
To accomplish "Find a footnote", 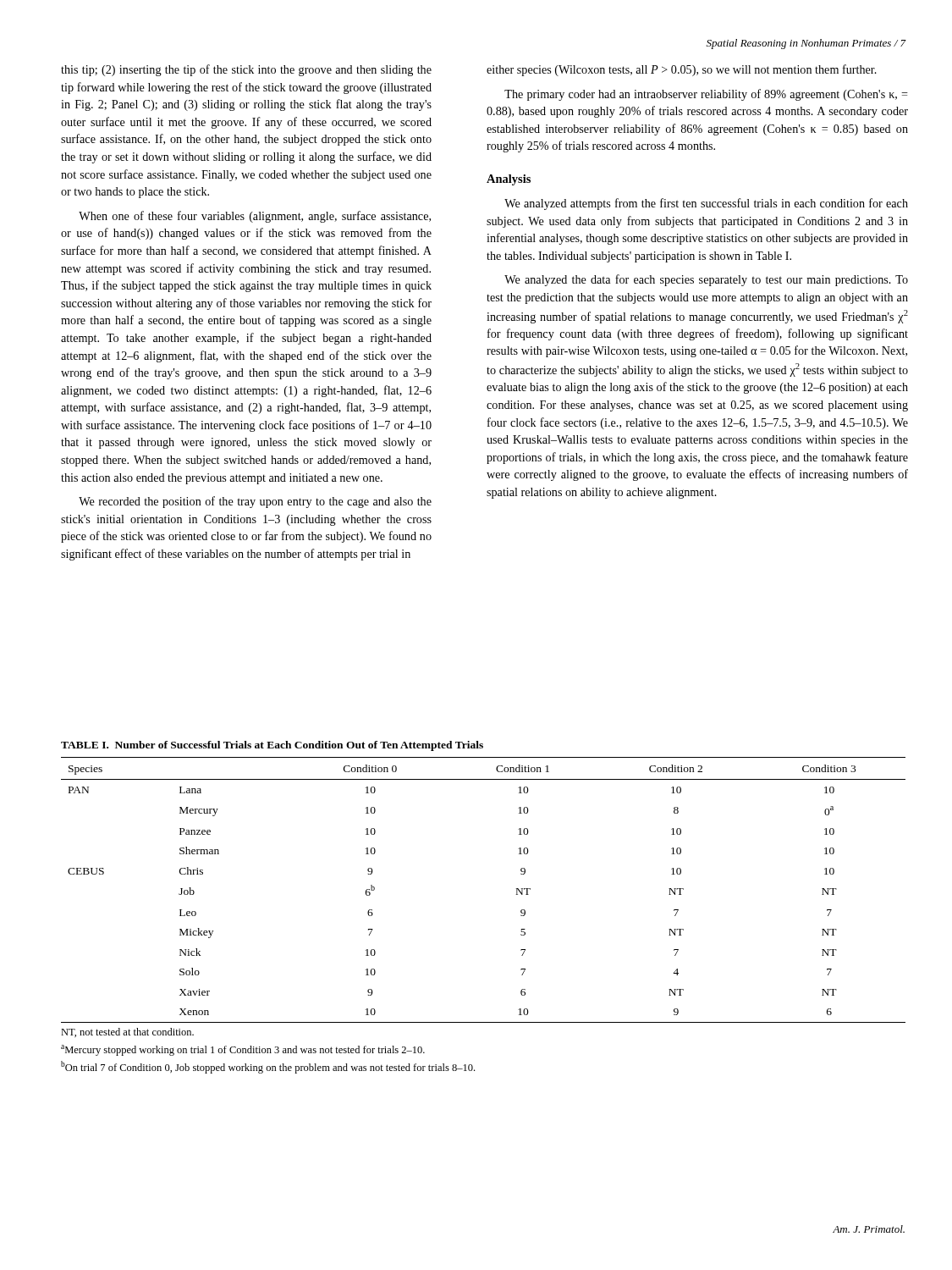I will pyautogui.click(x=268, y=1050).
